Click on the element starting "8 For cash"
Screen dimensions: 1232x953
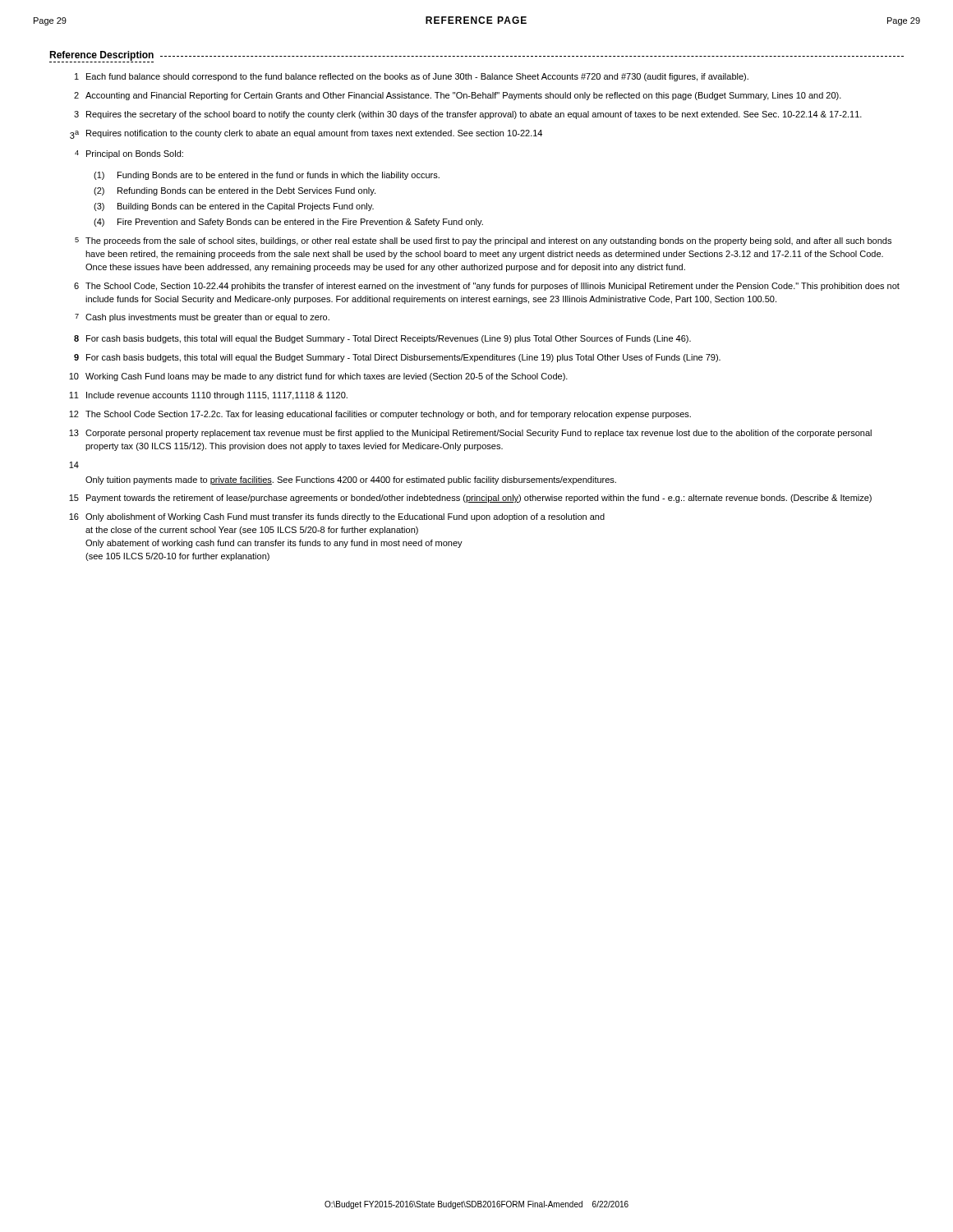pos(476,339)
